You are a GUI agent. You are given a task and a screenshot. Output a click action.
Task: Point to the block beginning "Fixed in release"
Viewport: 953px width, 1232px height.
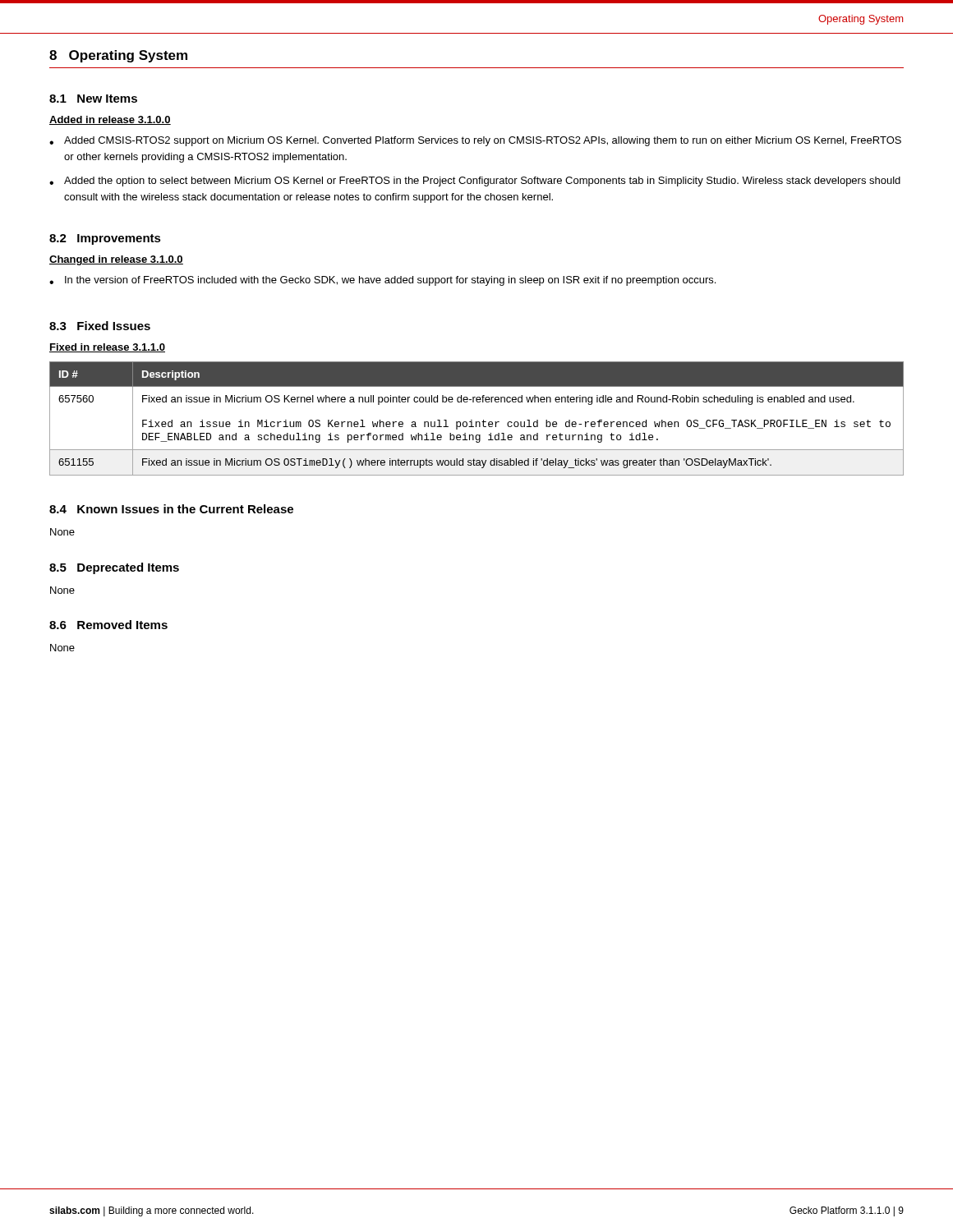coord(107,348)
